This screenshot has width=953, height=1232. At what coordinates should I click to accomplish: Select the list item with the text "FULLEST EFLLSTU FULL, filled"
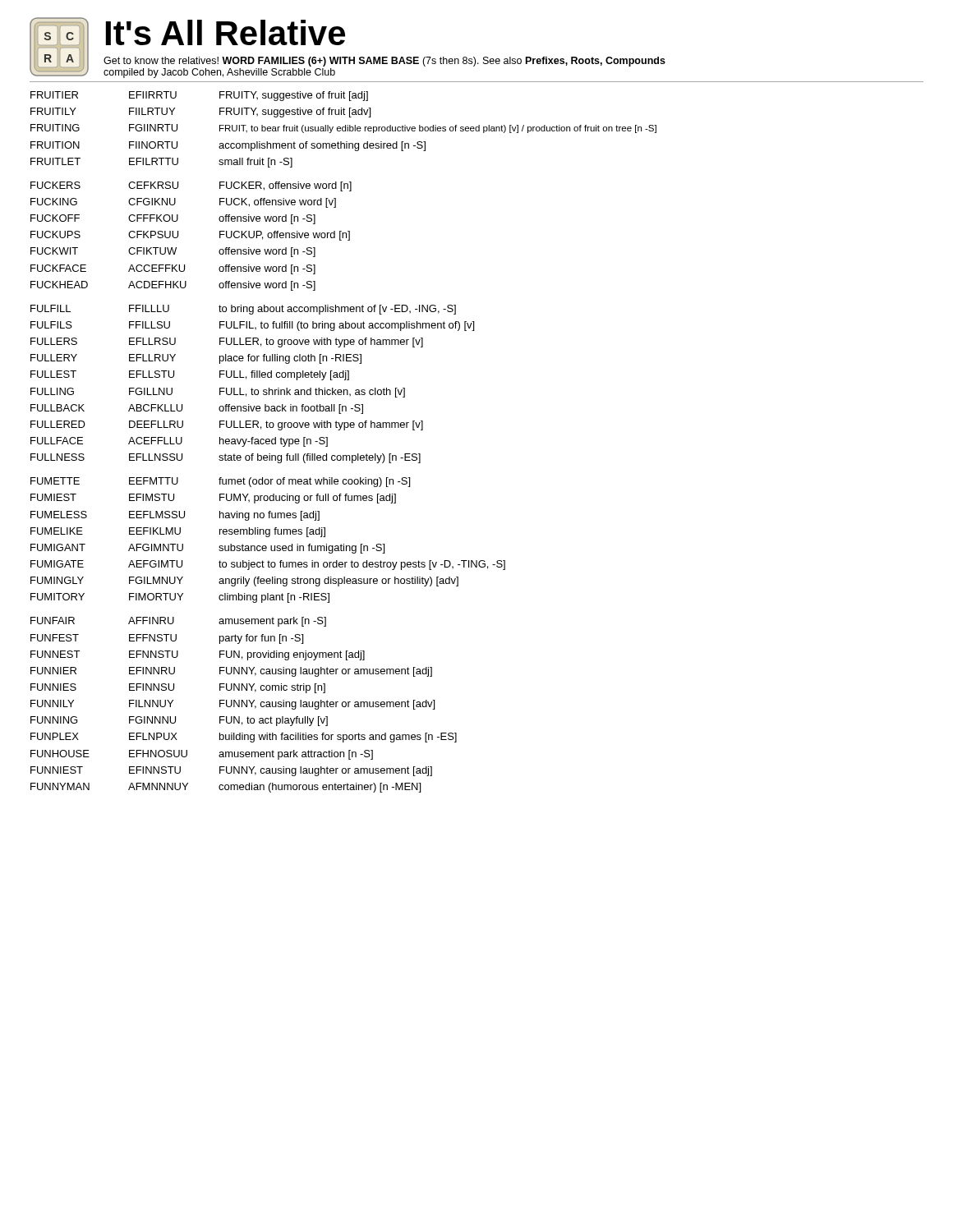pos(51,375)
